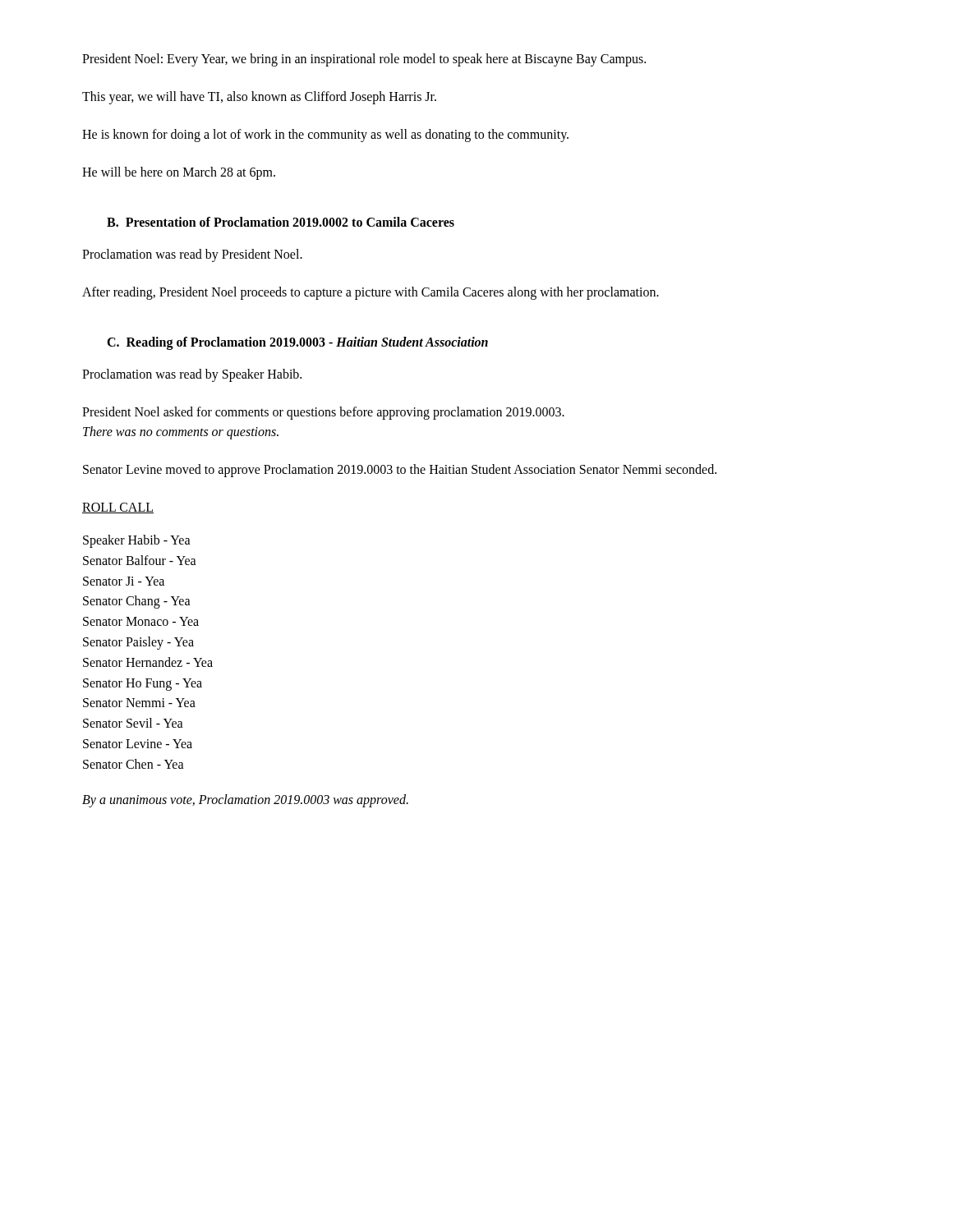Point to the block starting "By a unanimous vote, Proclamation 2019.0003"
The height and width of the screenshot is (1232, 953).
[x=246, y=799]
